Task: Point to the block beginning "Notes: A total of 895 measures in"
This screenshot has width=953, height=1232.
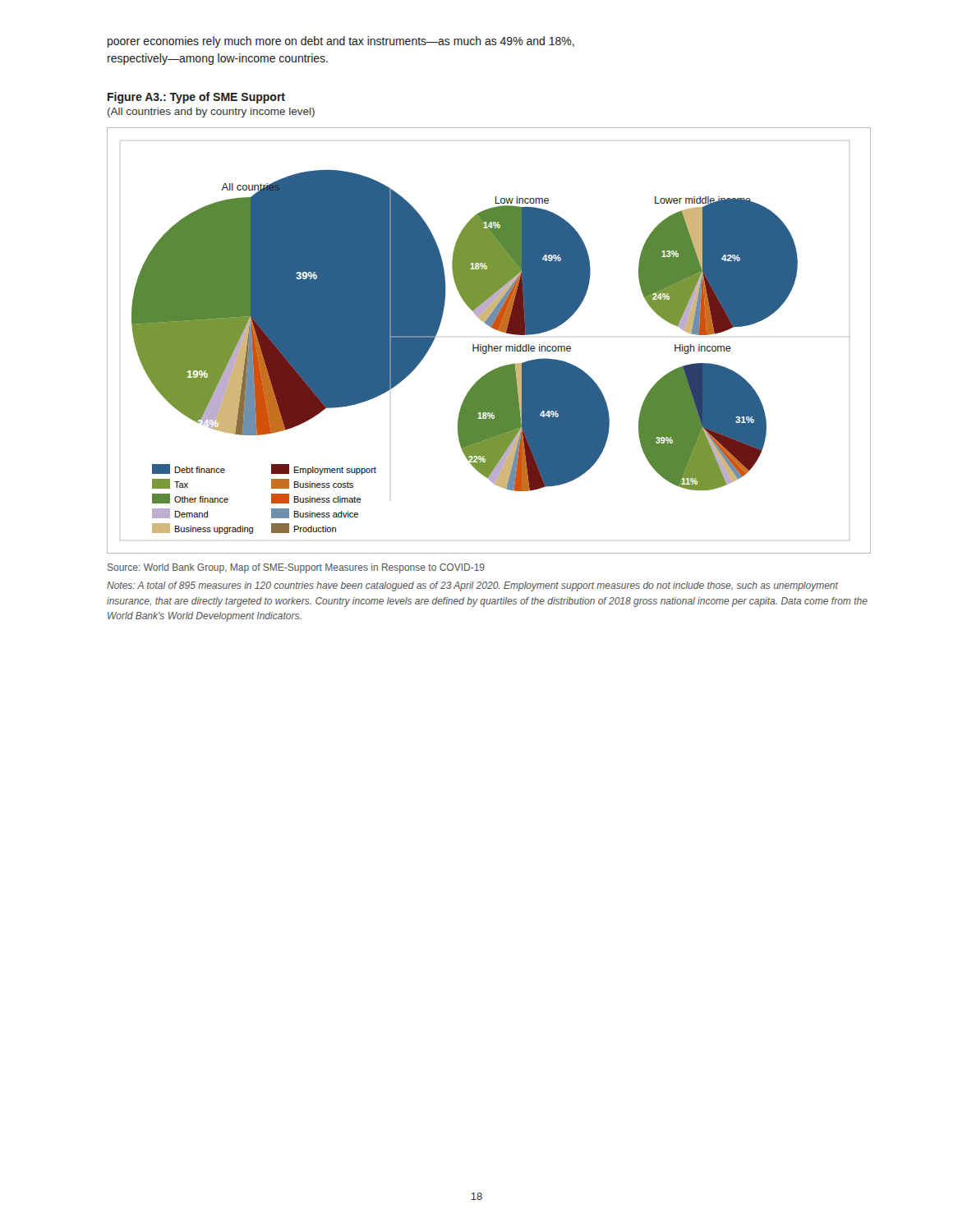Action: 487,601
